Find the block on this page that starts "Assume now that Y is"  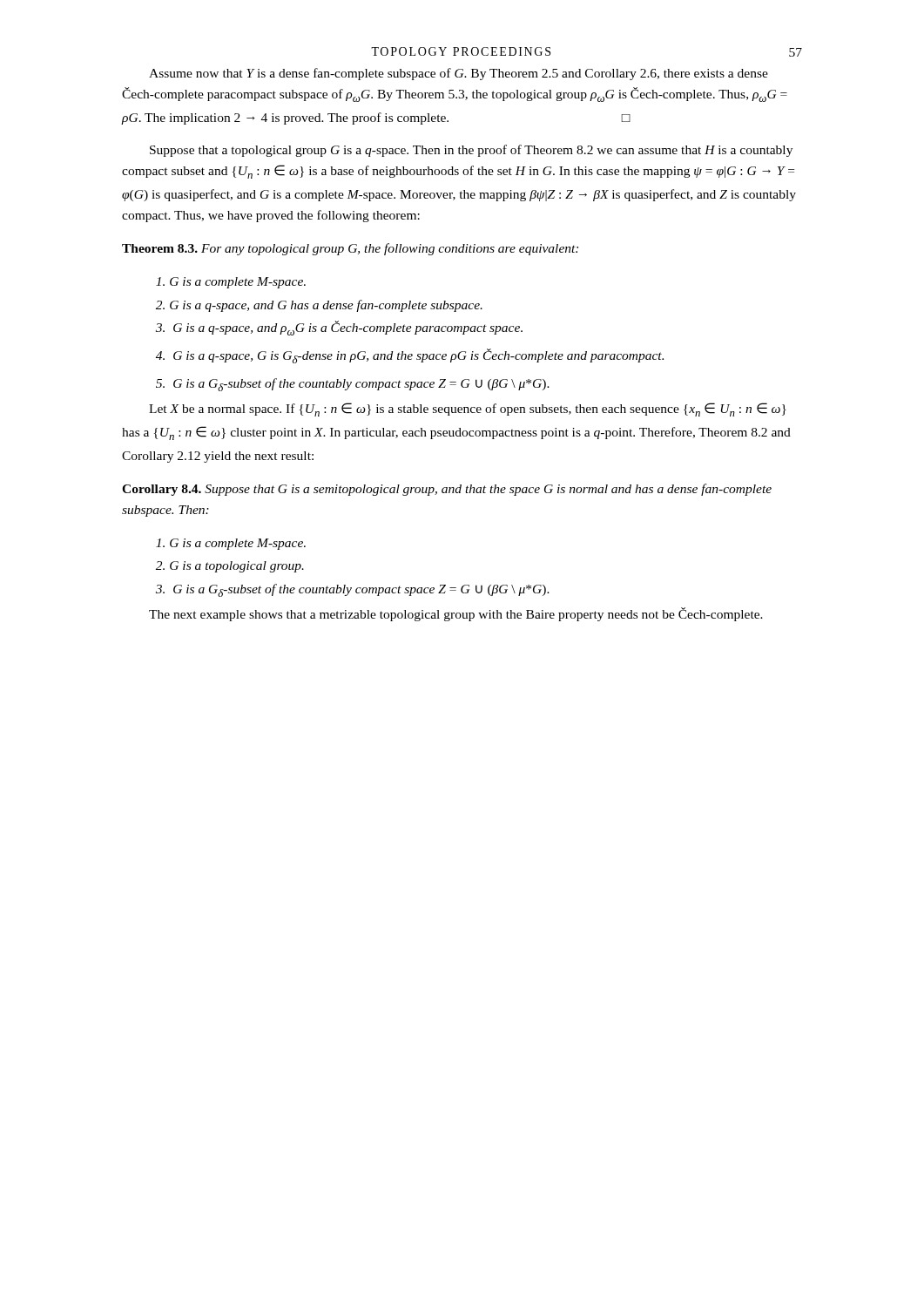click(x=462, y=95)
